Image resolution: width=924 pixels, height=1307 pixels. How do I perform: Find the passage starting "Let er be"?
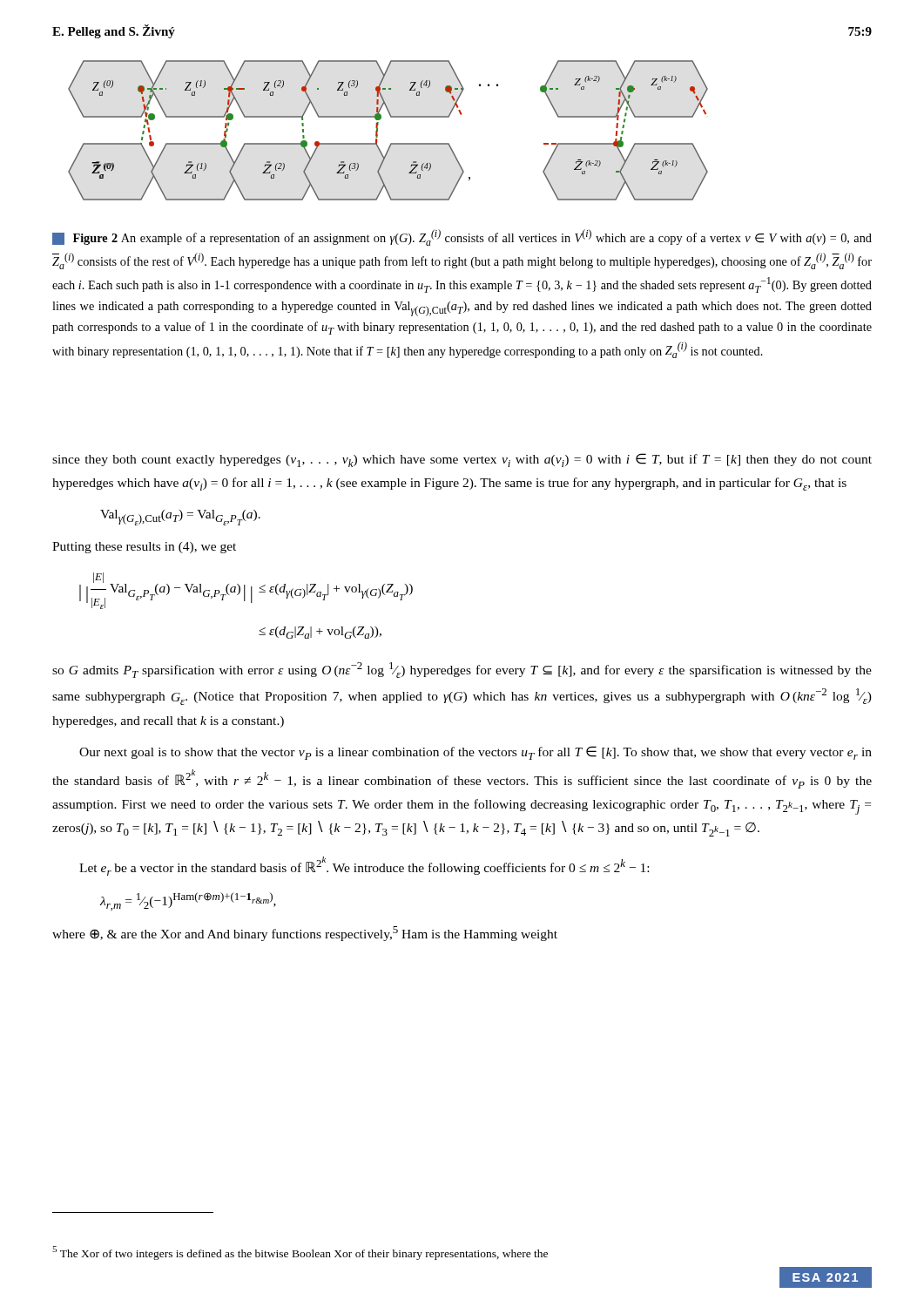365,866
